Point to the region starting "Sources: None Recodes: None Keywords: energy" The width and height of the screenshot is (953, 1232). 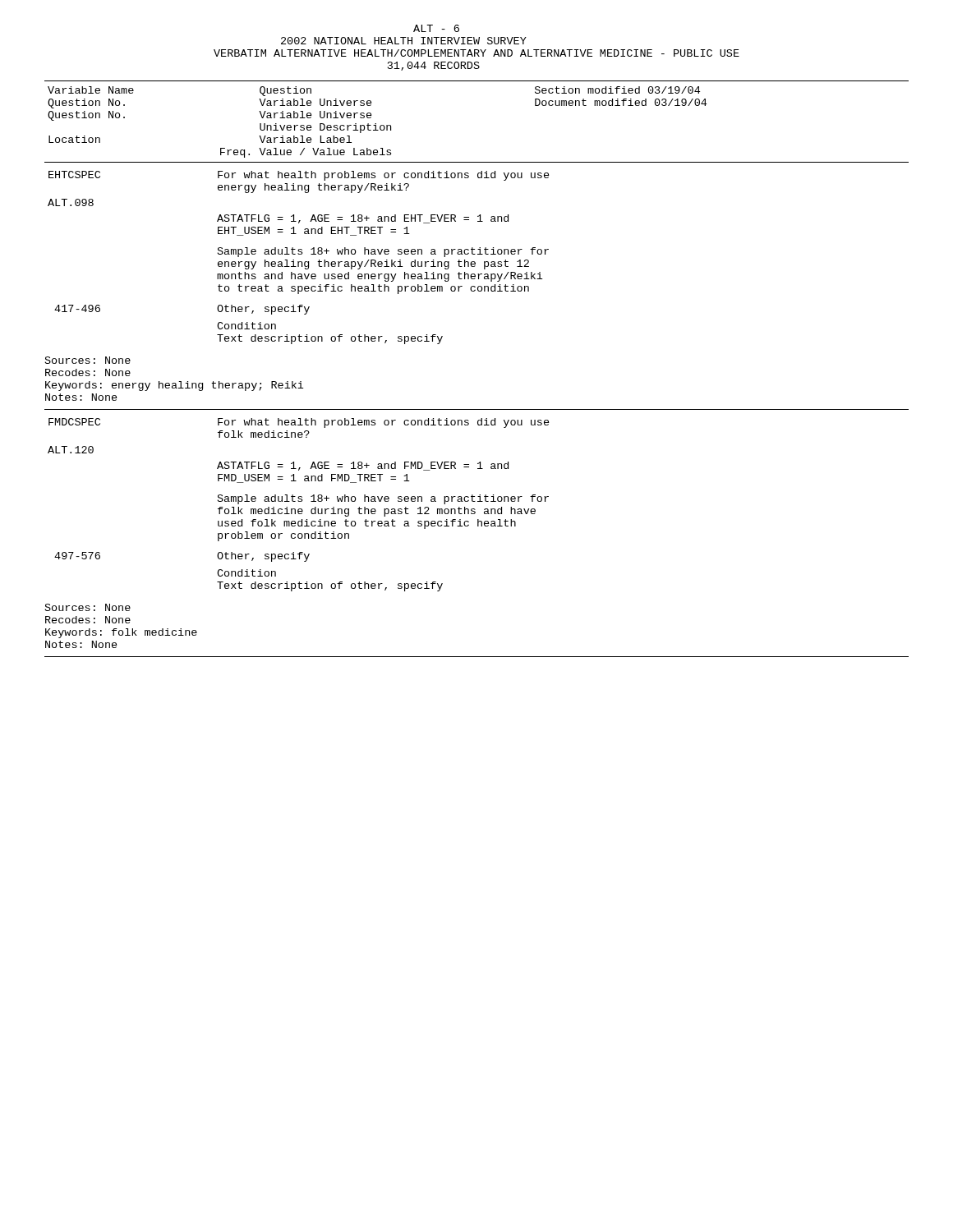pos(88,360)
